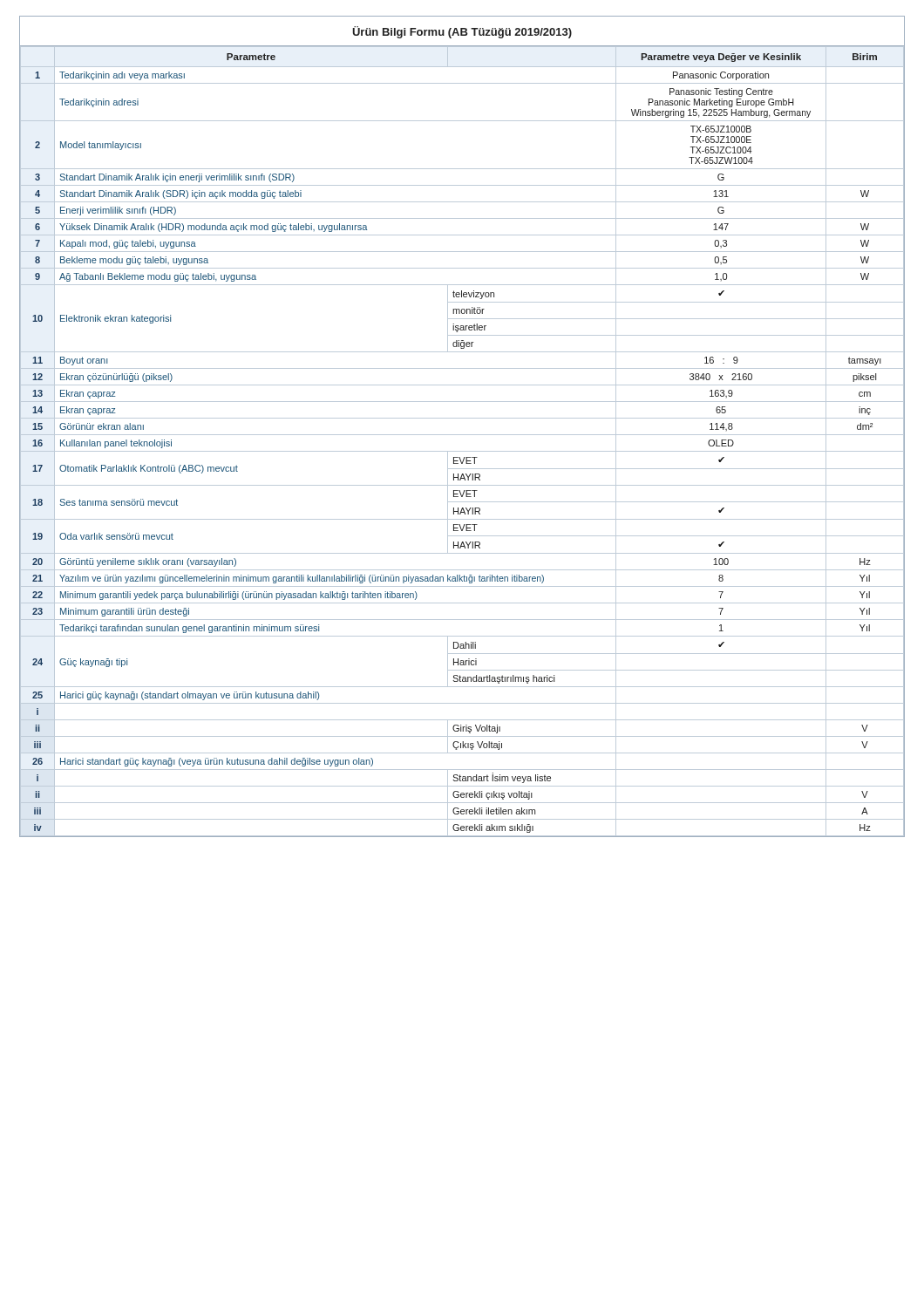This screenshot has height=1308, width=924.
Task: Find the table that mentions "Tedarikçinin adresi"
Action: click(462, 441)
